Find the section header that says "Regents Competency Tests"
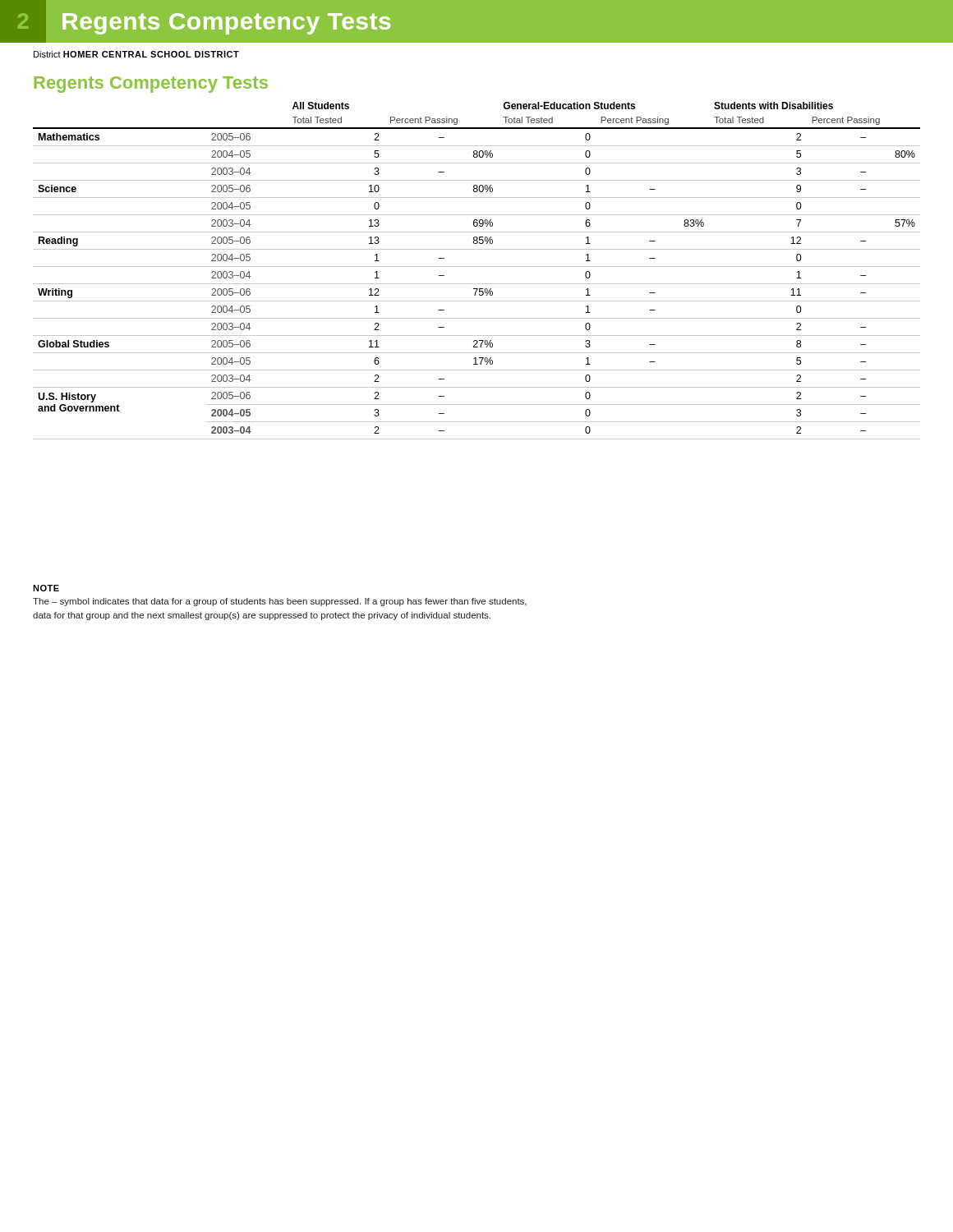953x1232 pixels. [205, 85]
